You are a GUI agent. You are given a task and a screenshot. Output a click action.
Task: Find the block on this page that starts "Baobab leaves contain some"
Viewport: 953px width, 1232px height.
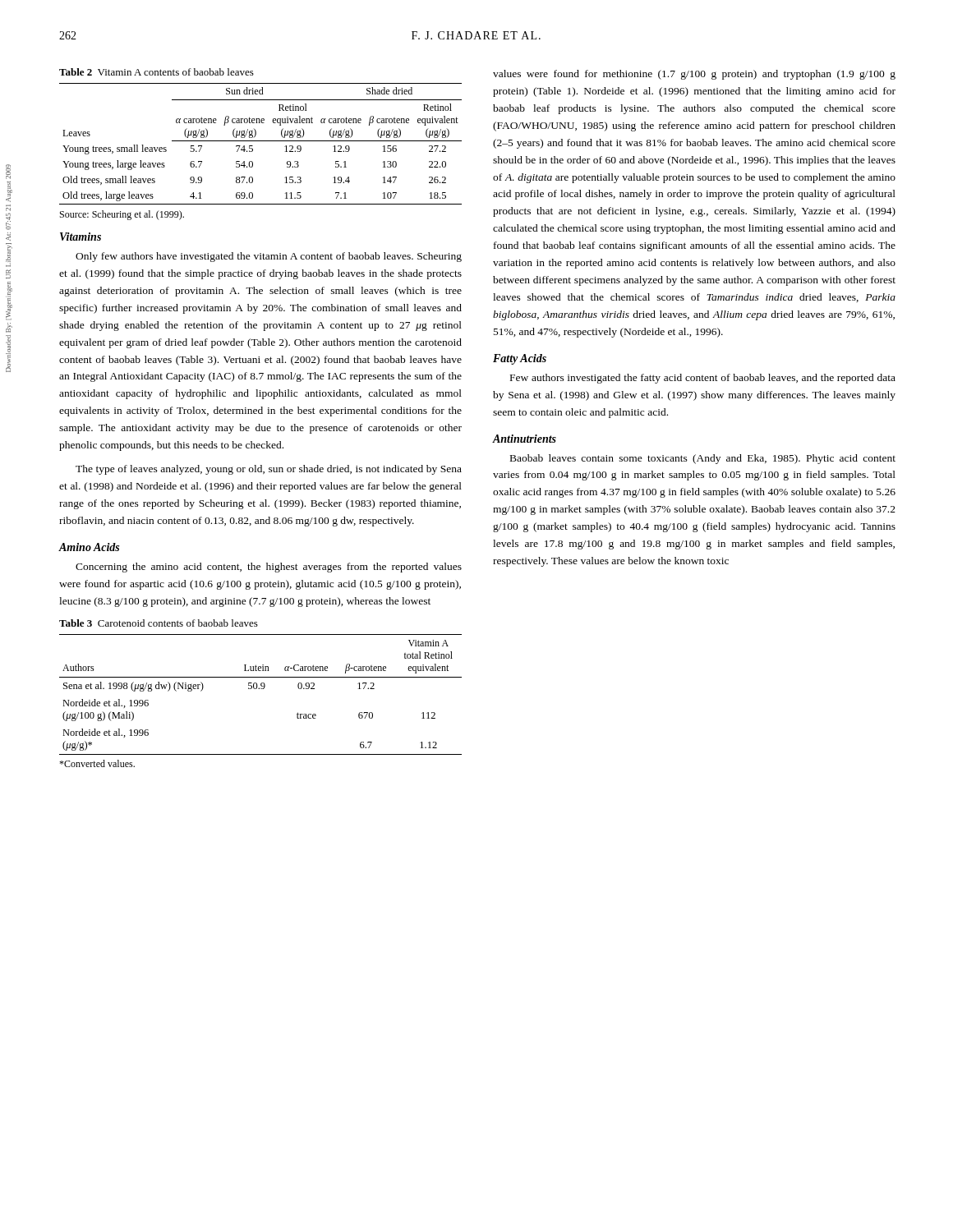(x=694, y=509)
